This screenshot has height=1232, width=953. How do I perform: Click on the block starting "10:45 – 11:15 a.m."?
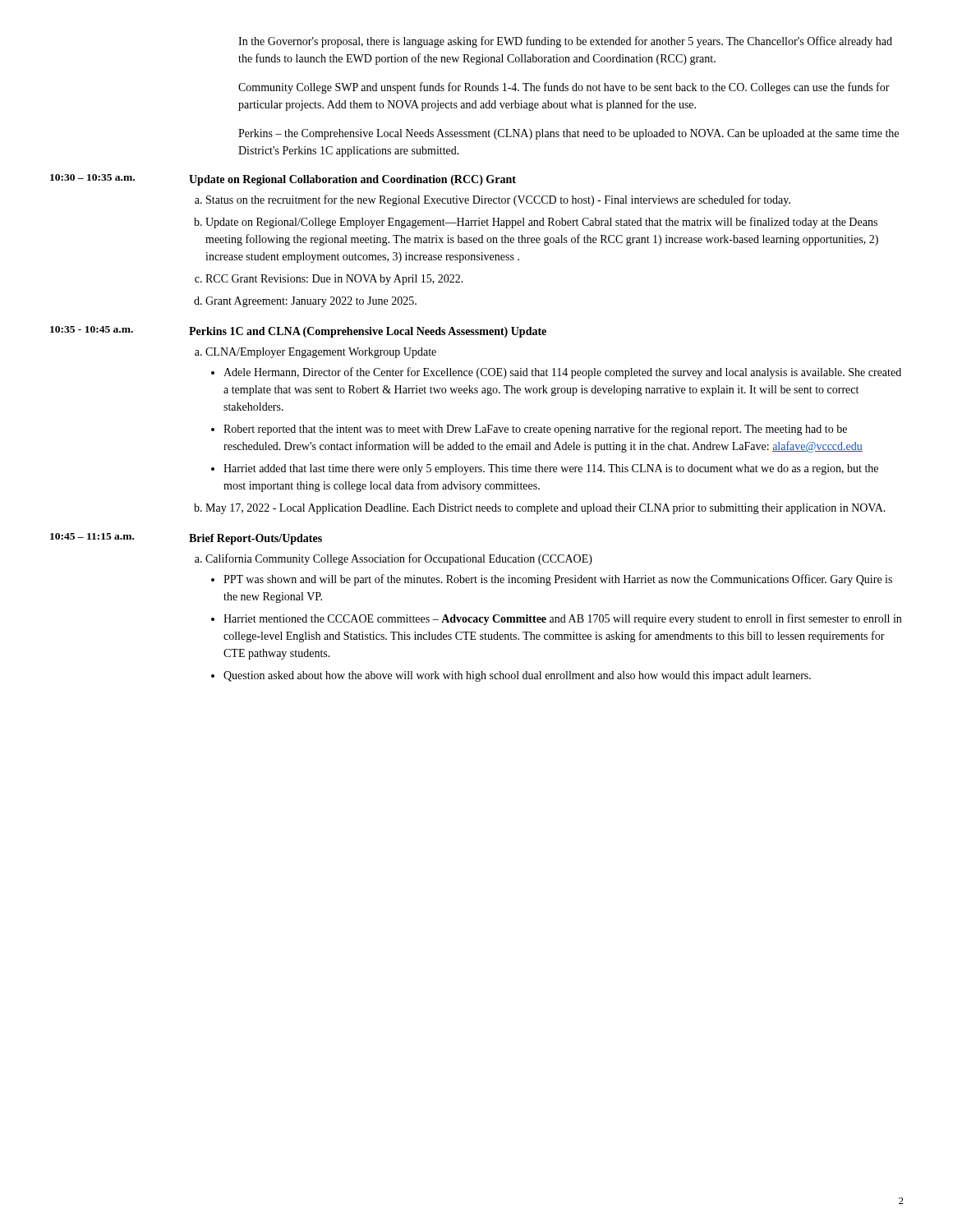click(92, 536)
